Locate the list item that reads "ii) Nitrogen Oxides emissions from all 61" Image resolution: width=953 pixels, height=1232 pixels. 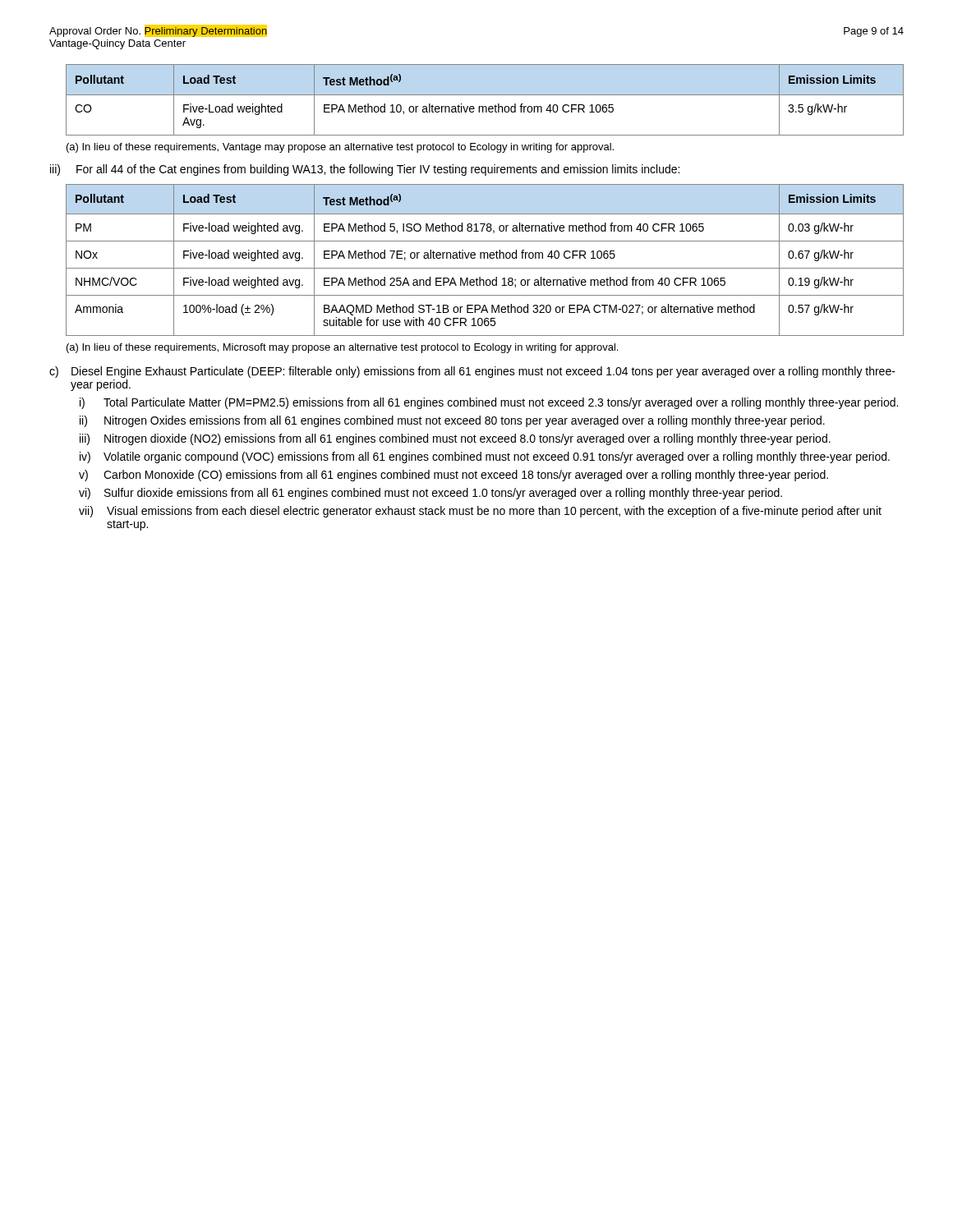[491, 421]
